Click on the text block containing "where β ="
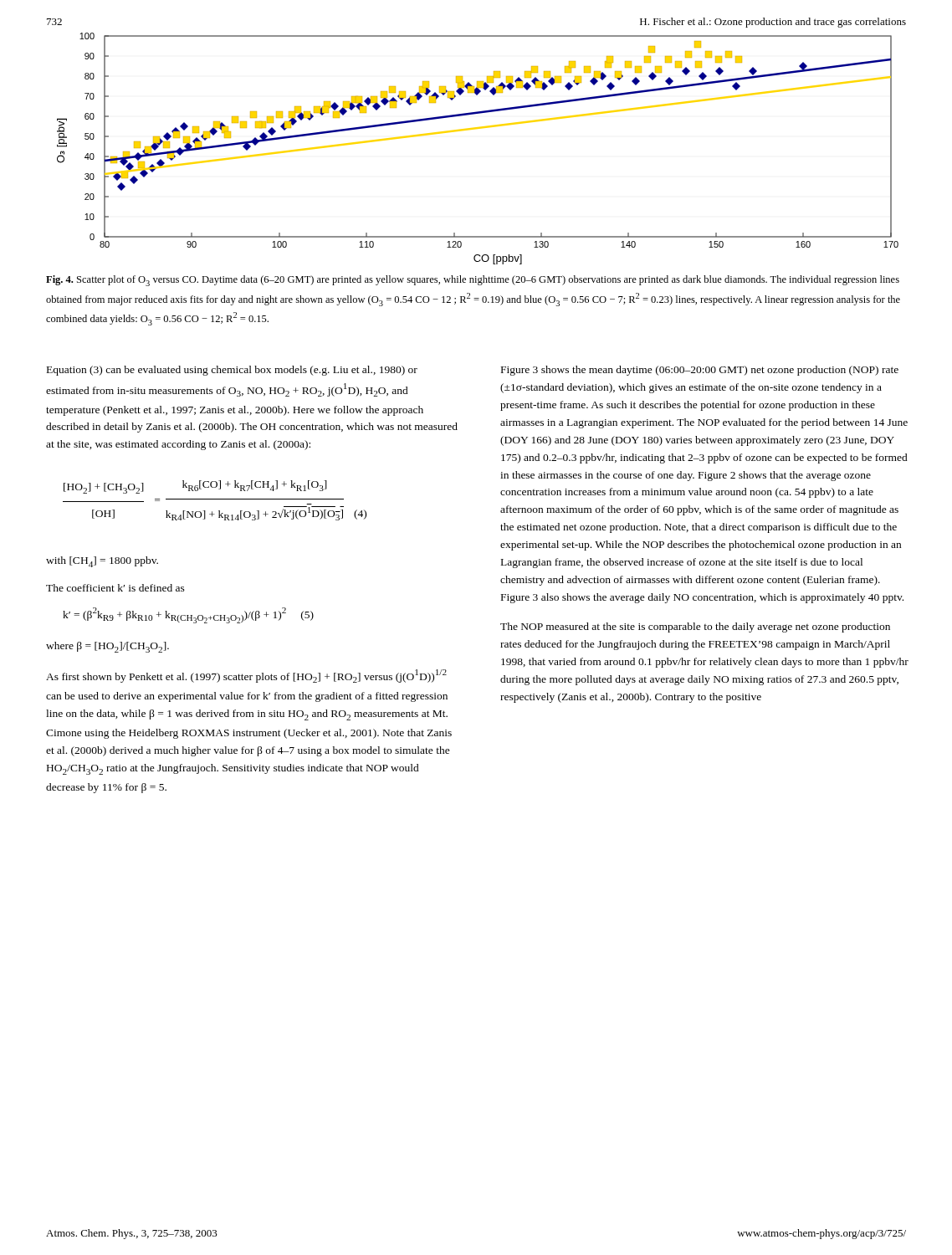Screen dimensions: 1255x952 coord(252,717)
